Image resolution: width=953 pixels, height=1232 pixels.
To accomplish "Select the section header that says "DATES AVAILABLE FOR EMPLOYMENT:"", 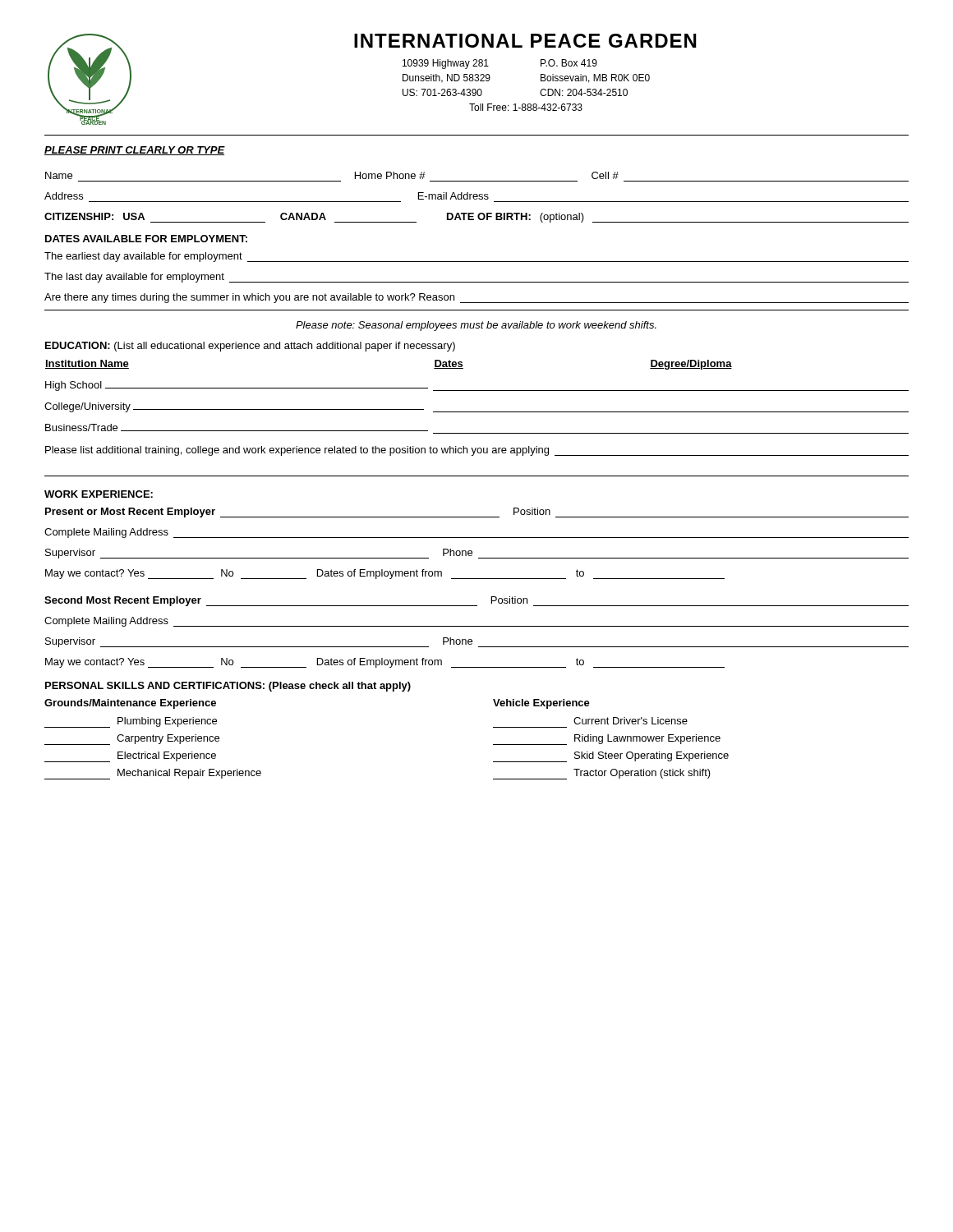I will tap(146, 239).
